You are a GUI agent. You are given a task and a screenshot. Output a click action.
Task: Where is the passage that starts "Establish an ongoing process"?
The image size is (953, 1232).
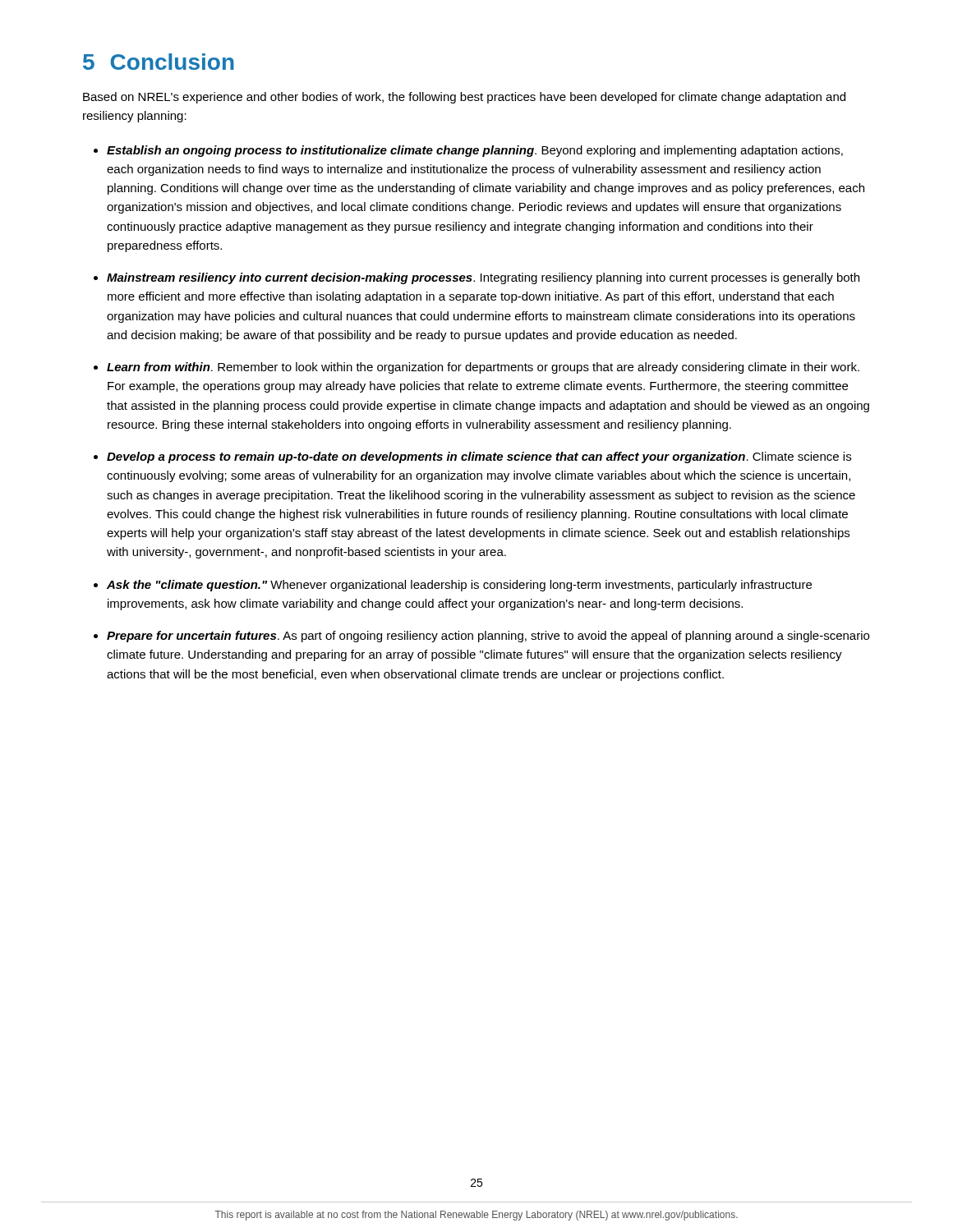coord(486,197)
